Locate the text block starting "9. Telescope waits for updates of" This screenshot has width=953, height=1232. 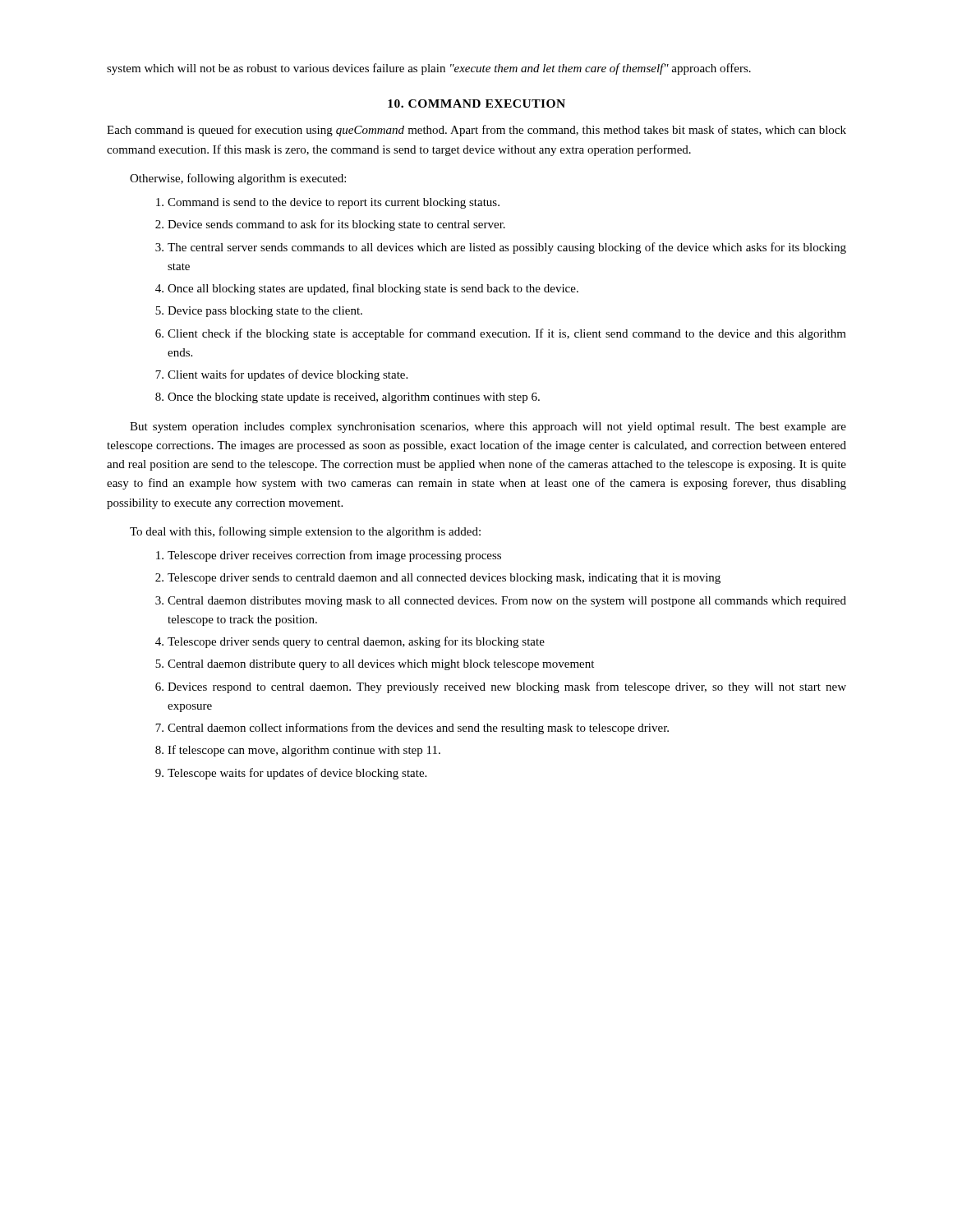[291, 774]
